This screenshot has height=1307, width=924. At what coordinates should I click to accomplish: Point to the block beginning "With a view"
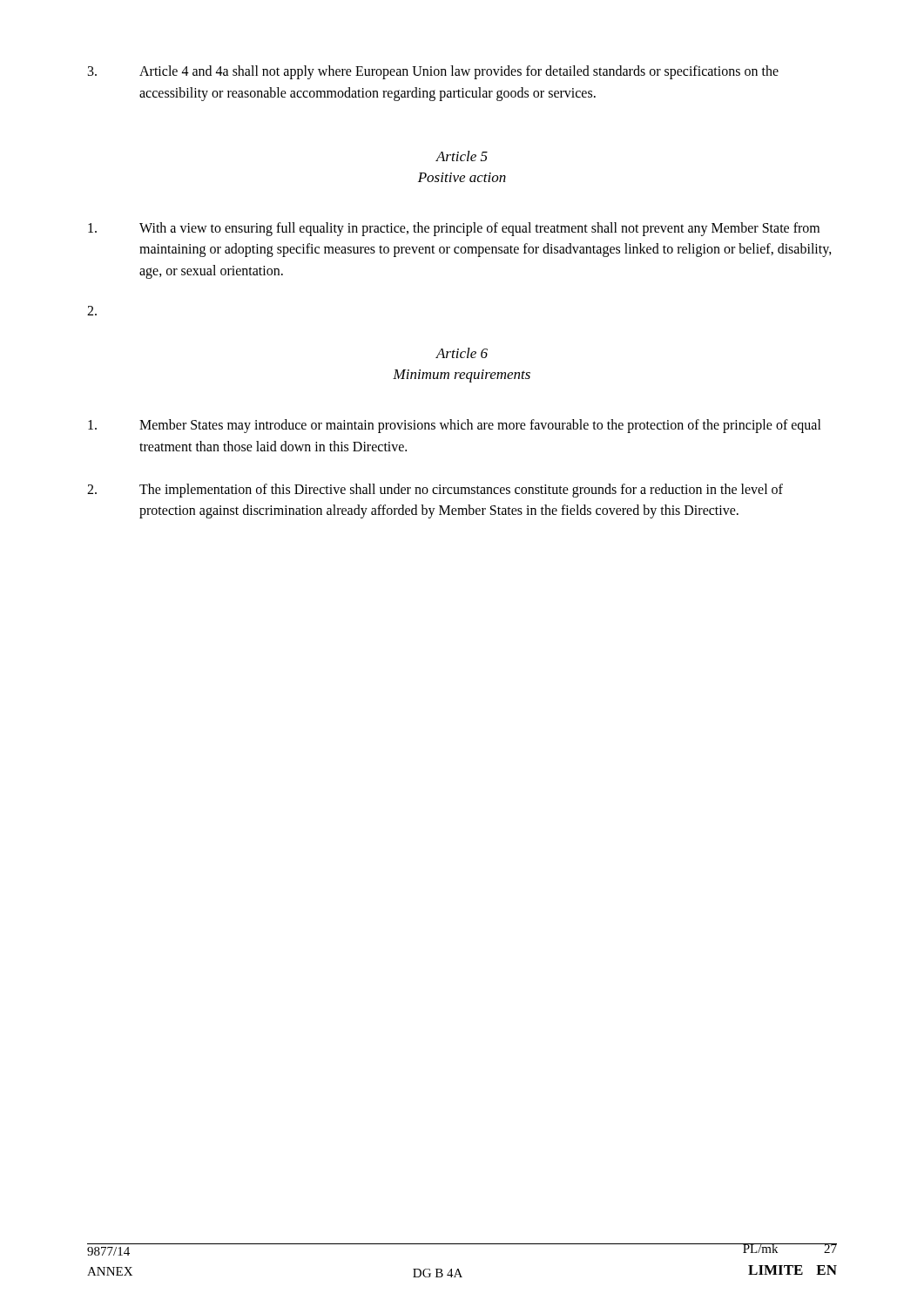click(x=462, y=250)
